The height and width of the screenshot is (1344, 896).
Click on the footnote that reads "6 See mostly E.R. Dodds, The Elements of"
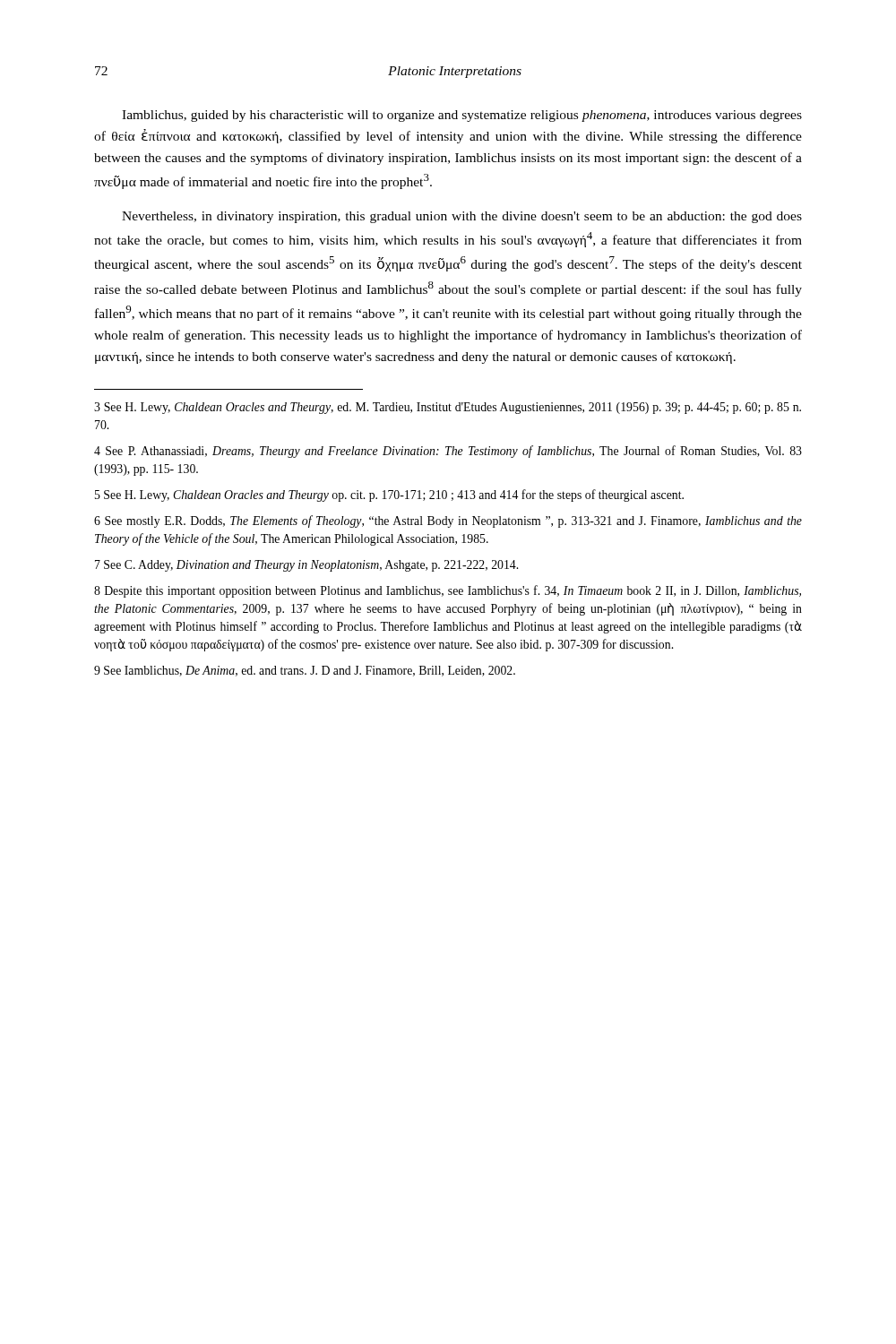coord(448,530)
